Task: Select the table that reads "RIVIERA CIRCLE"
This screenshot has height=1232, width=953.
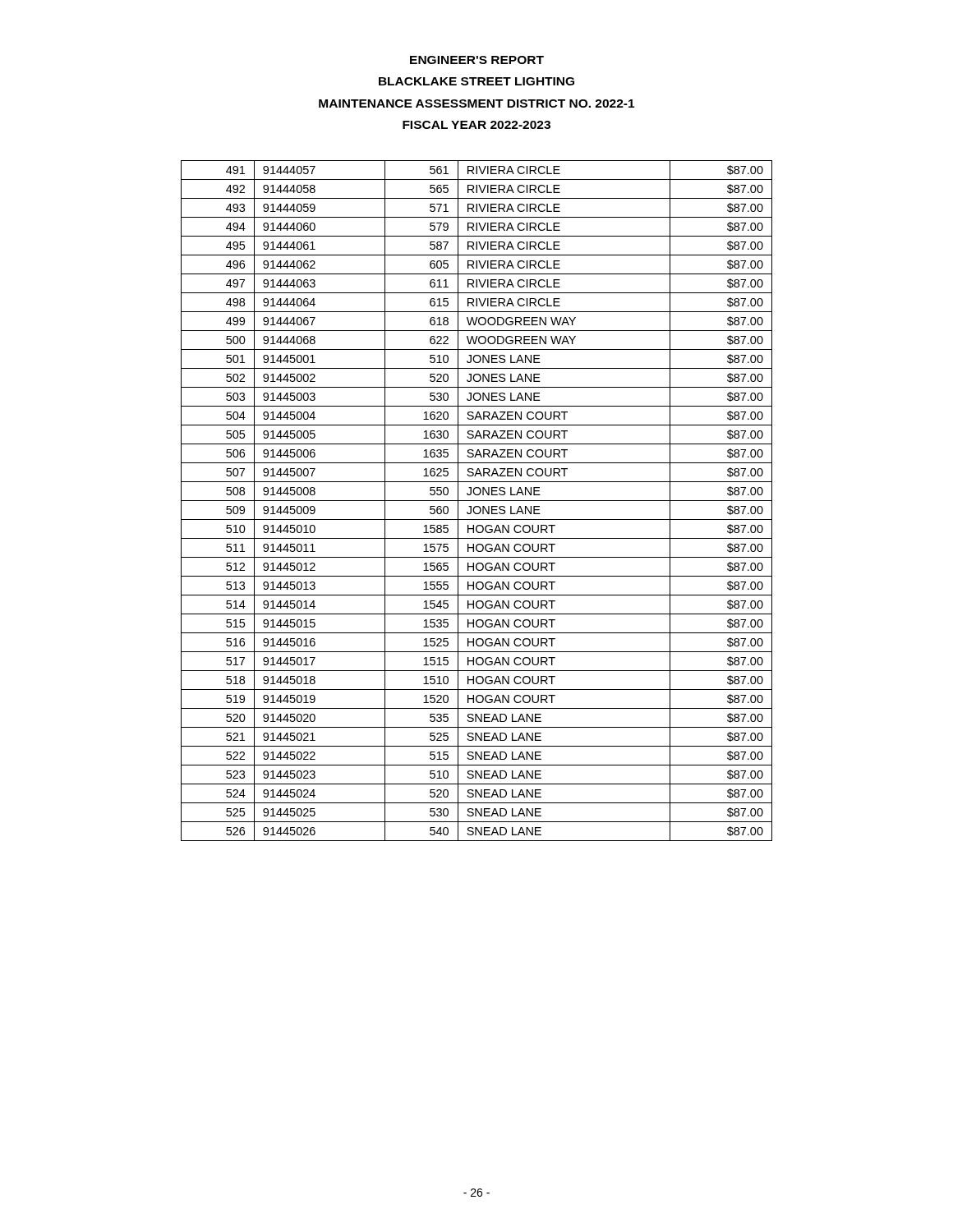Action: coord(476,501)
